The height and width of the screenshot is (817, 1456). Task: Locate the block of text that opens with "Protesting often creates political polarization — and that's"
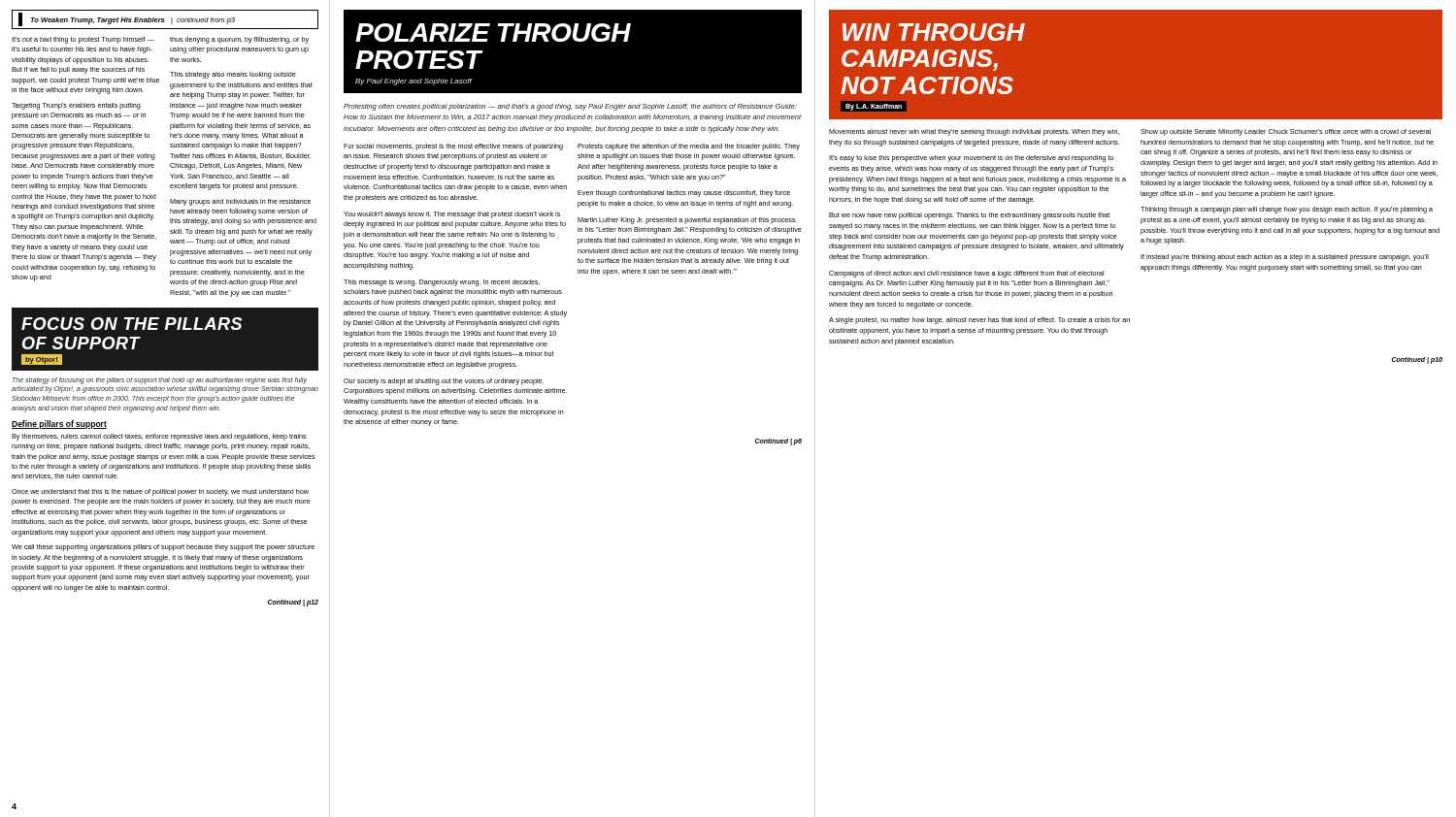coord(572,117)
